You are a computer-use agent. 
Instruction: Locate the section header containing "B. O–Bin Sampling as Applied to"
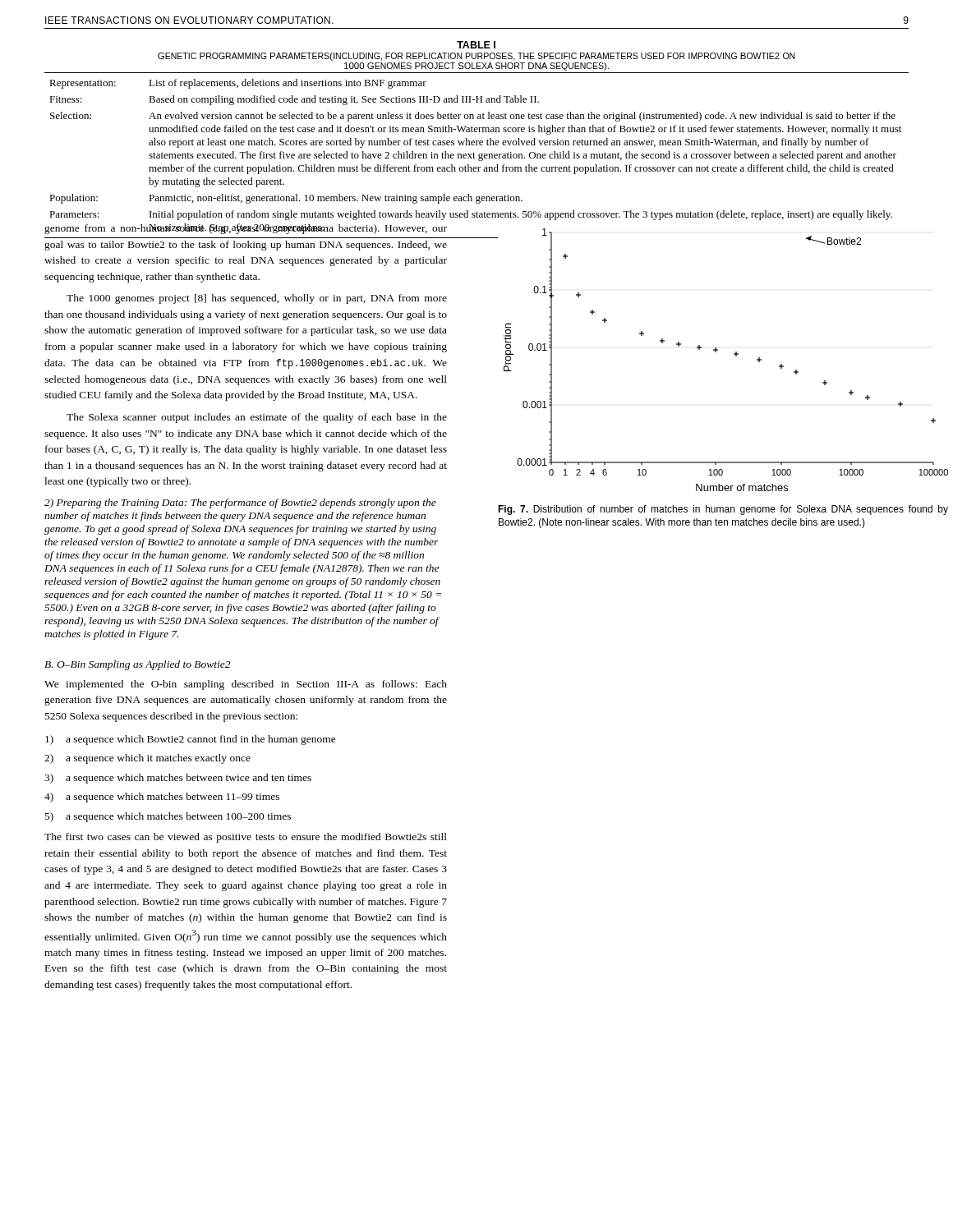tap(137, 664)
